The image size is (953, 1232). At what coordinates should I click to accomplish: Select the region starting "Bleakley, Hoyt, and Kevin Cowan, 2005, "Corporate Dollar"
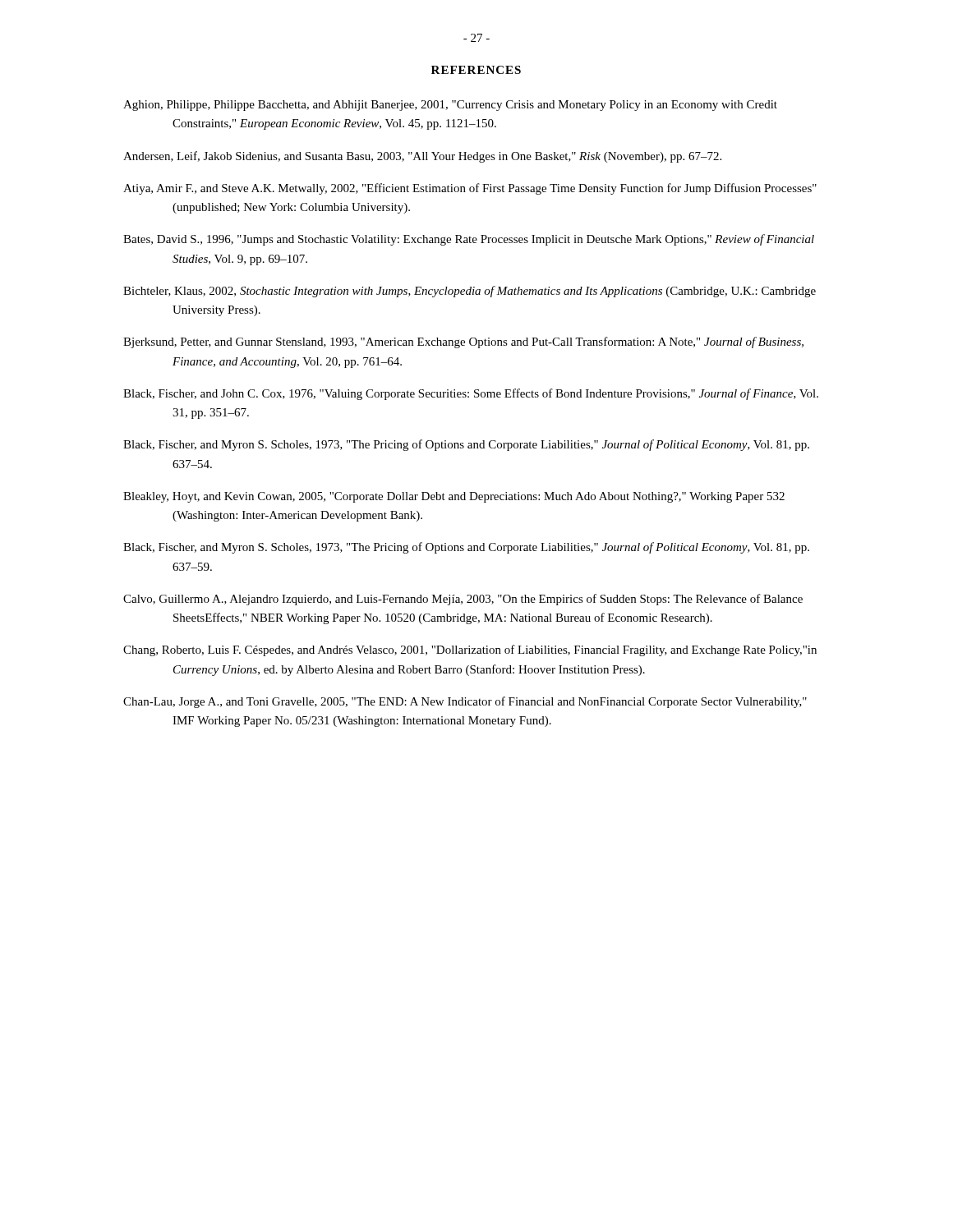point(454,505)
